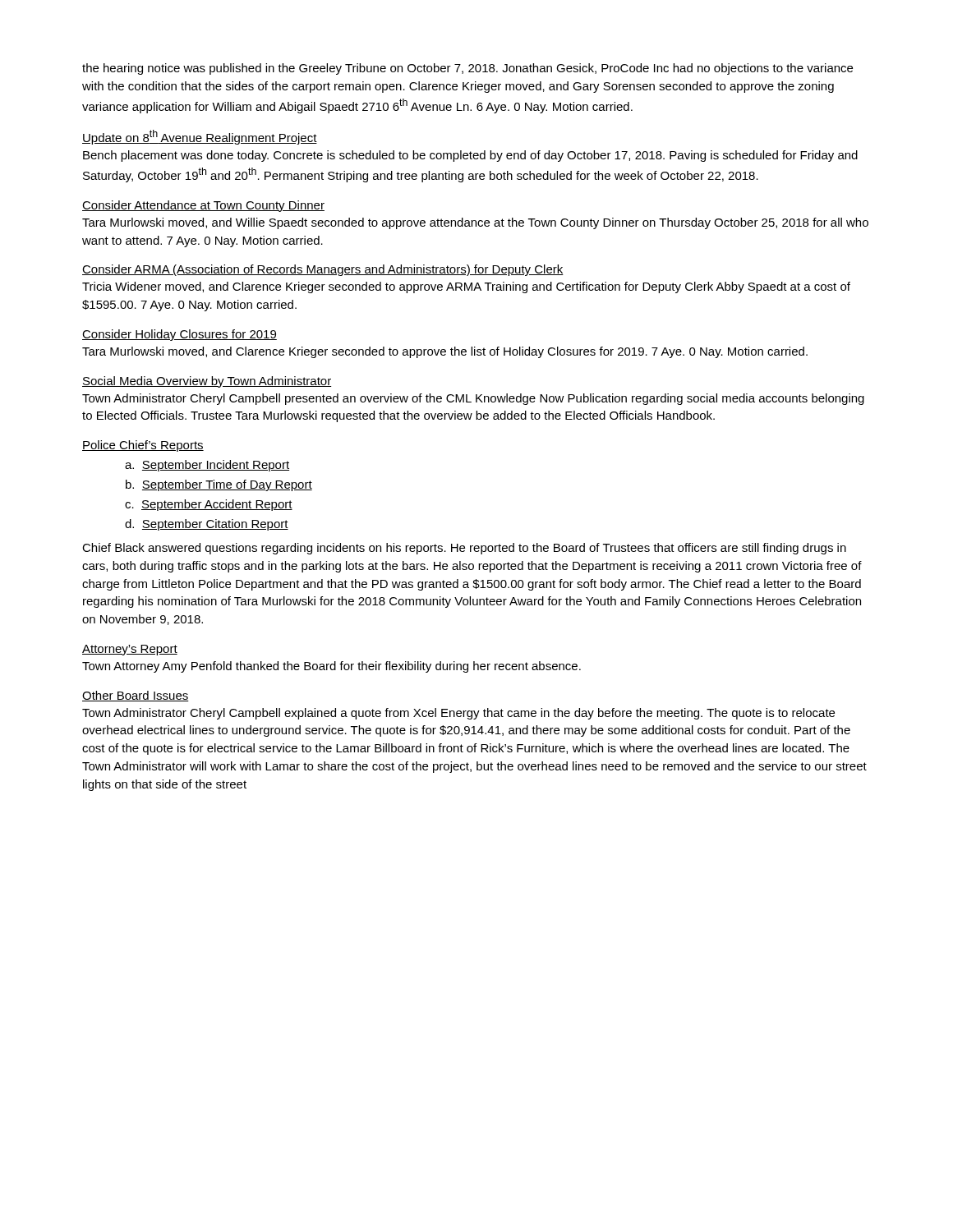Locate the list item that reads "a. September Incident"
The image size is (953, 1232).
[x=207, y=464]
